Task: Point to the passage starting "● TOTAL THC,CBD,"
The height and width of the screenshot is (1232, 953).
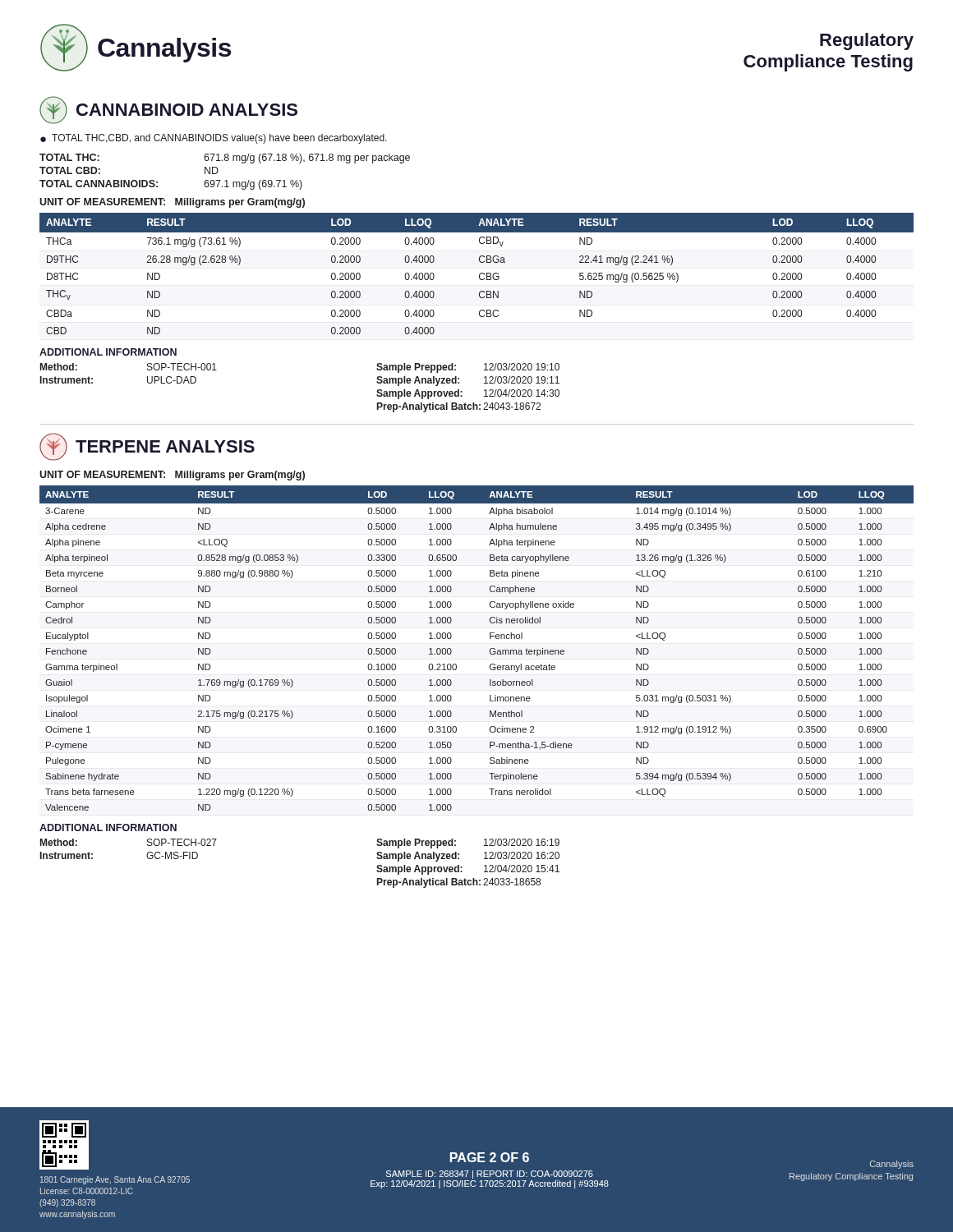Action: [213, 139]
